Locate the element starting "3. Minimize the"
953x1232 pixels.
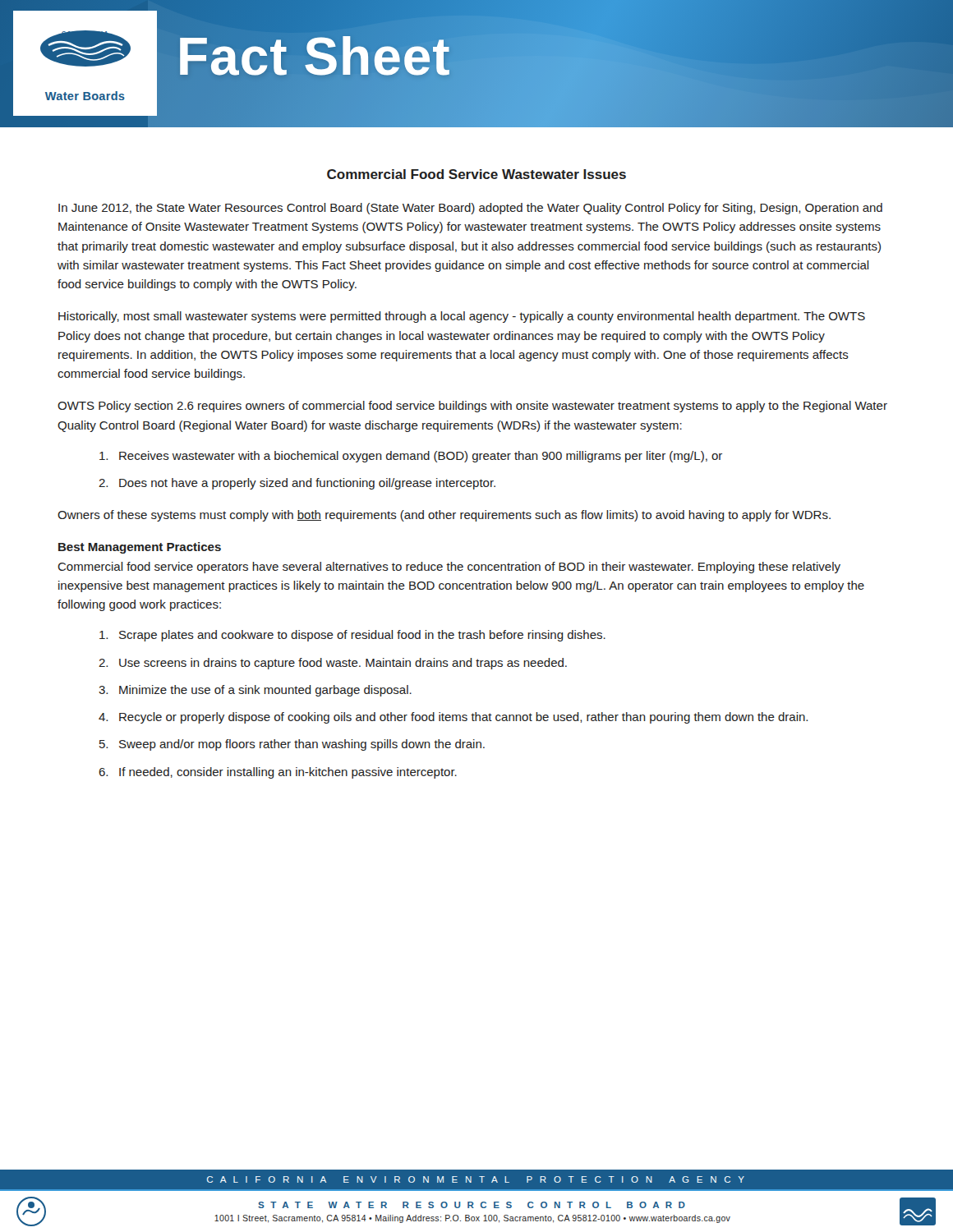click(x=255, y=689)
